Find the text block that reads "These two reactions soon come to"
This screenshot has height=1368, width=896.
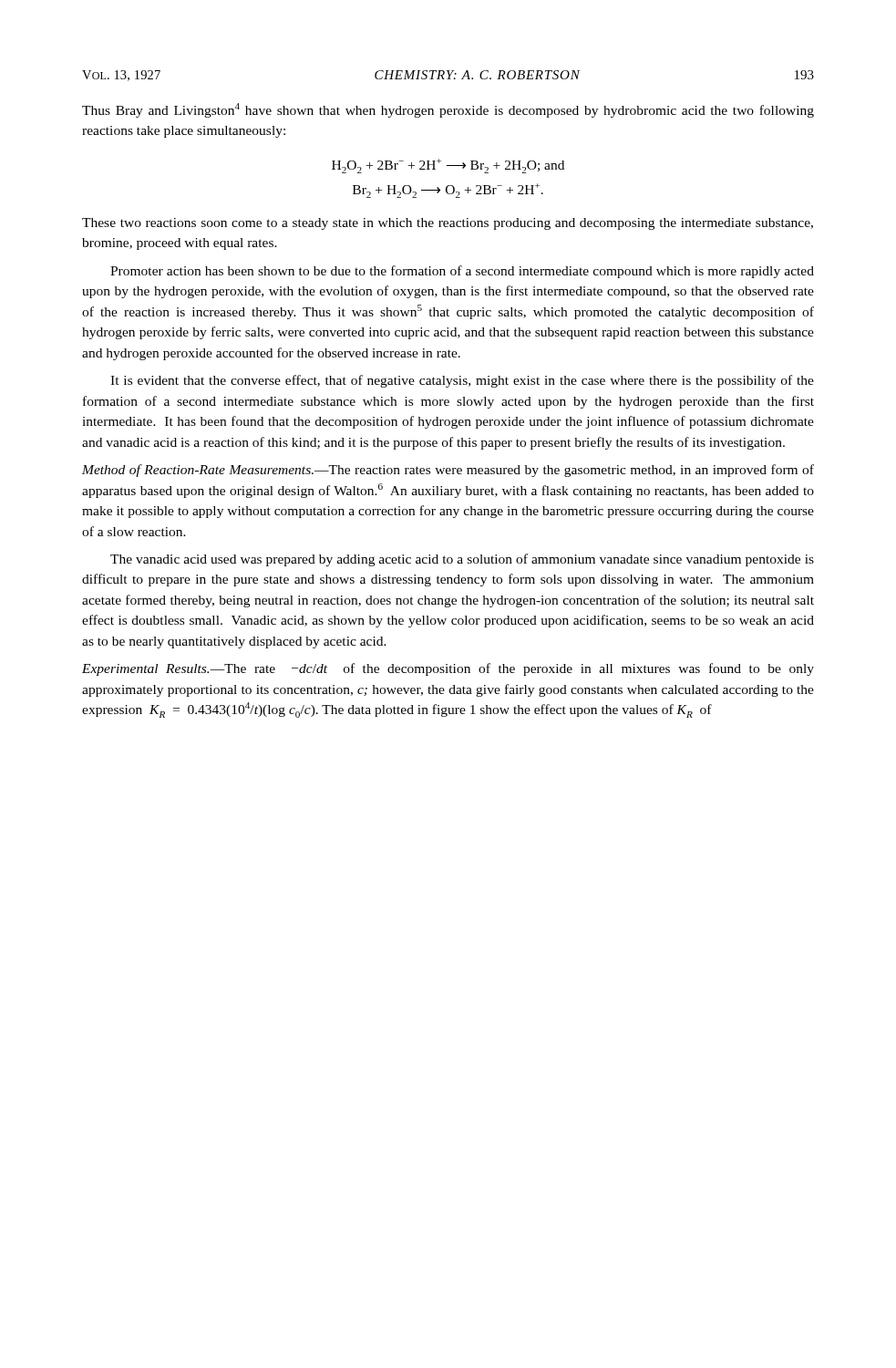click(x=448, y=233)
